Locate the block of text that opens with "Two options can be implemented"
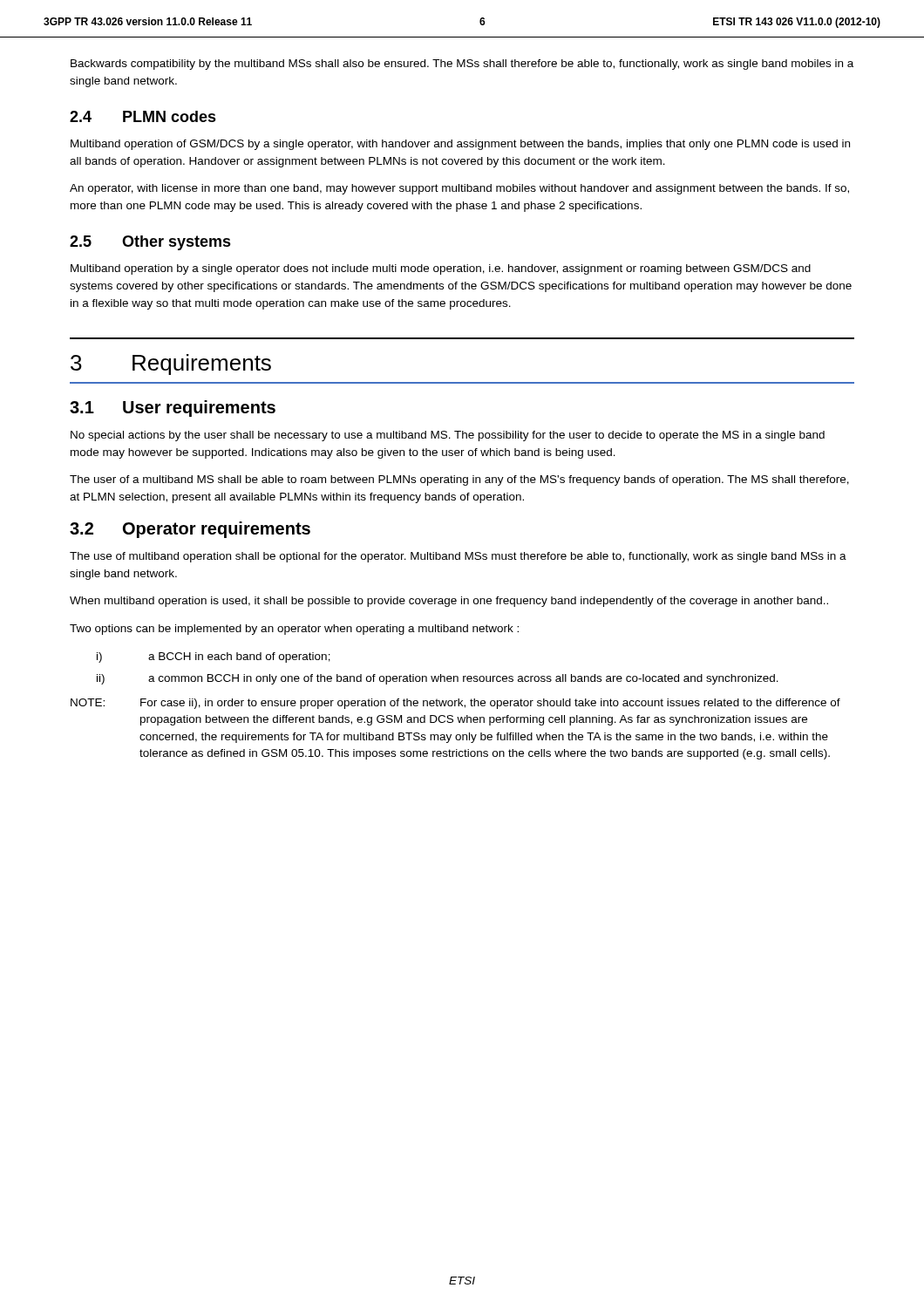 (x=462, y=628)
